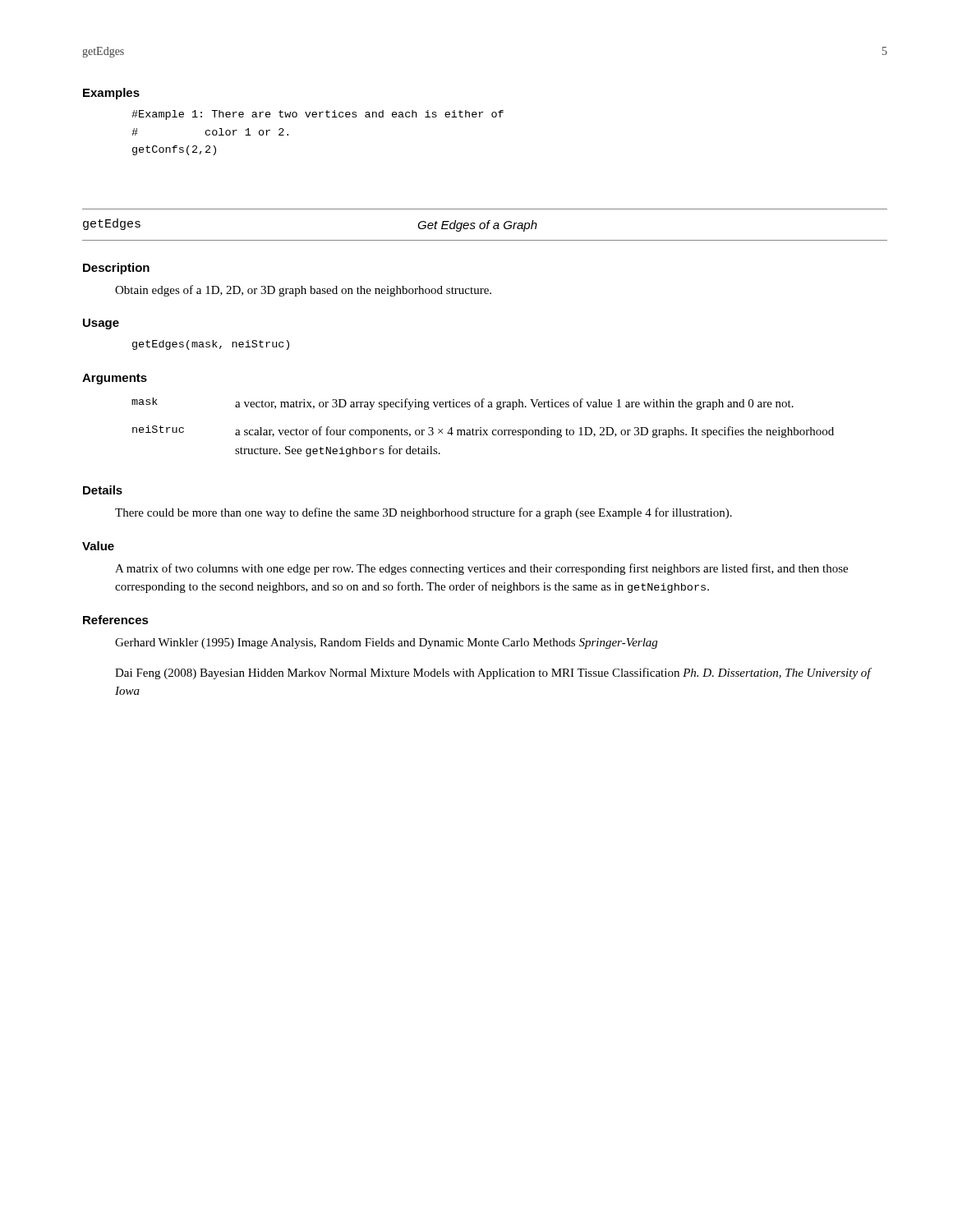Navigate to the text starting "getEdges Get Edges of a"
This screenshot has height=1232, width=953.
click(448, 224)
